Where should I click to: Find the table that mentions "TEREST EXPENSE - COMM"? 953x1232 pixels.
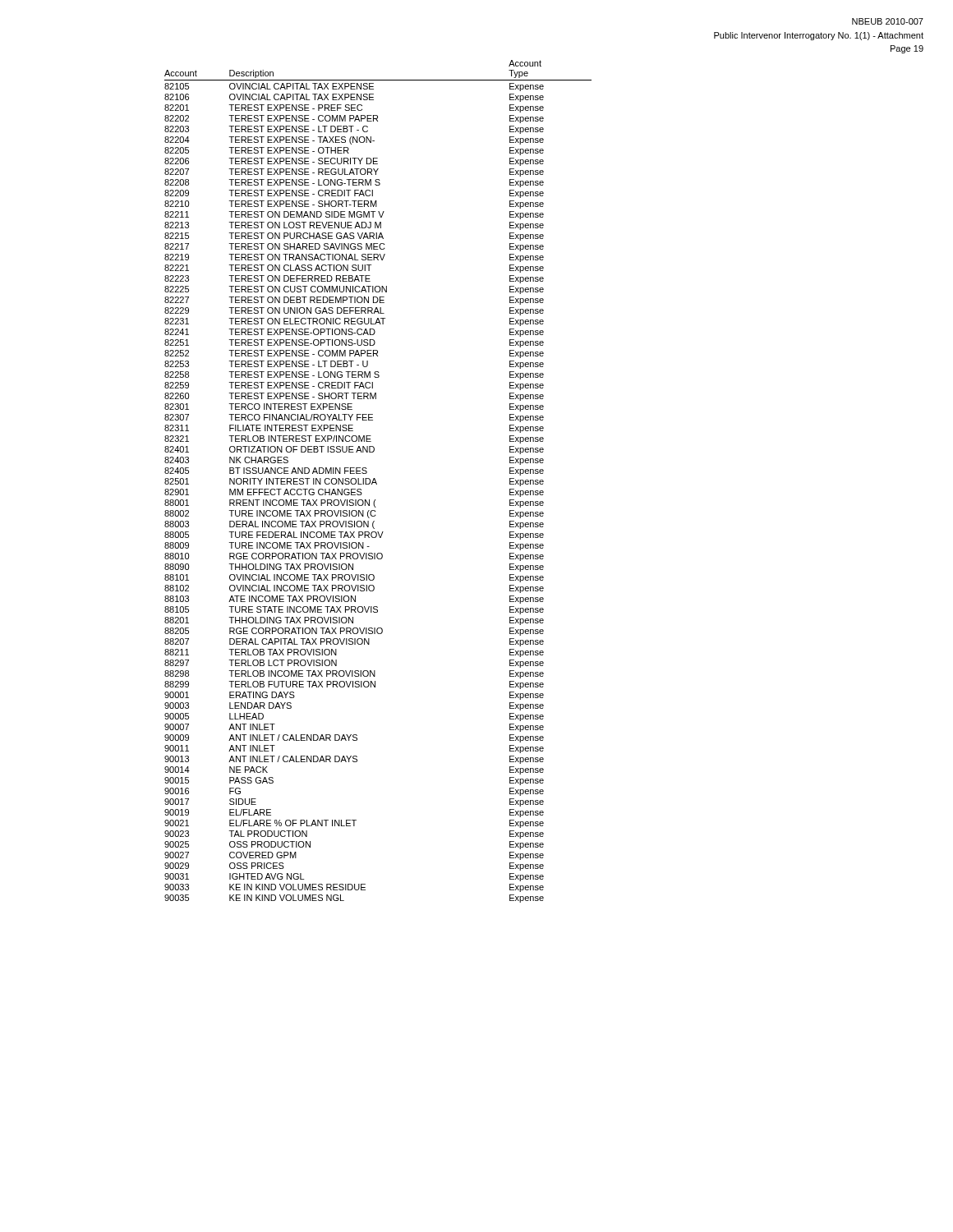tap(378, 480)
